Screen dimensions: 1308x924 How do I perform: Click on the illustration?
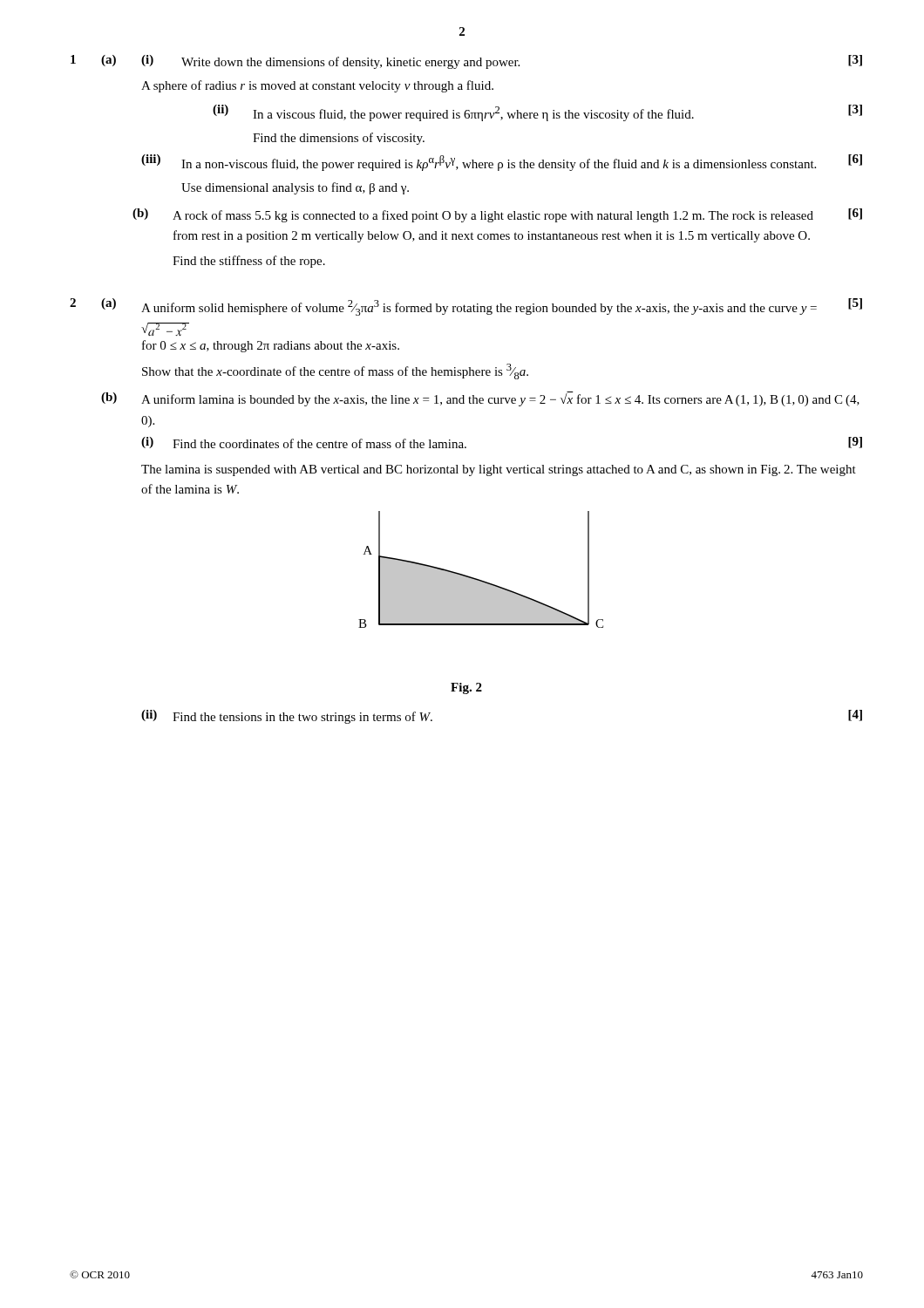click(466, 594)
